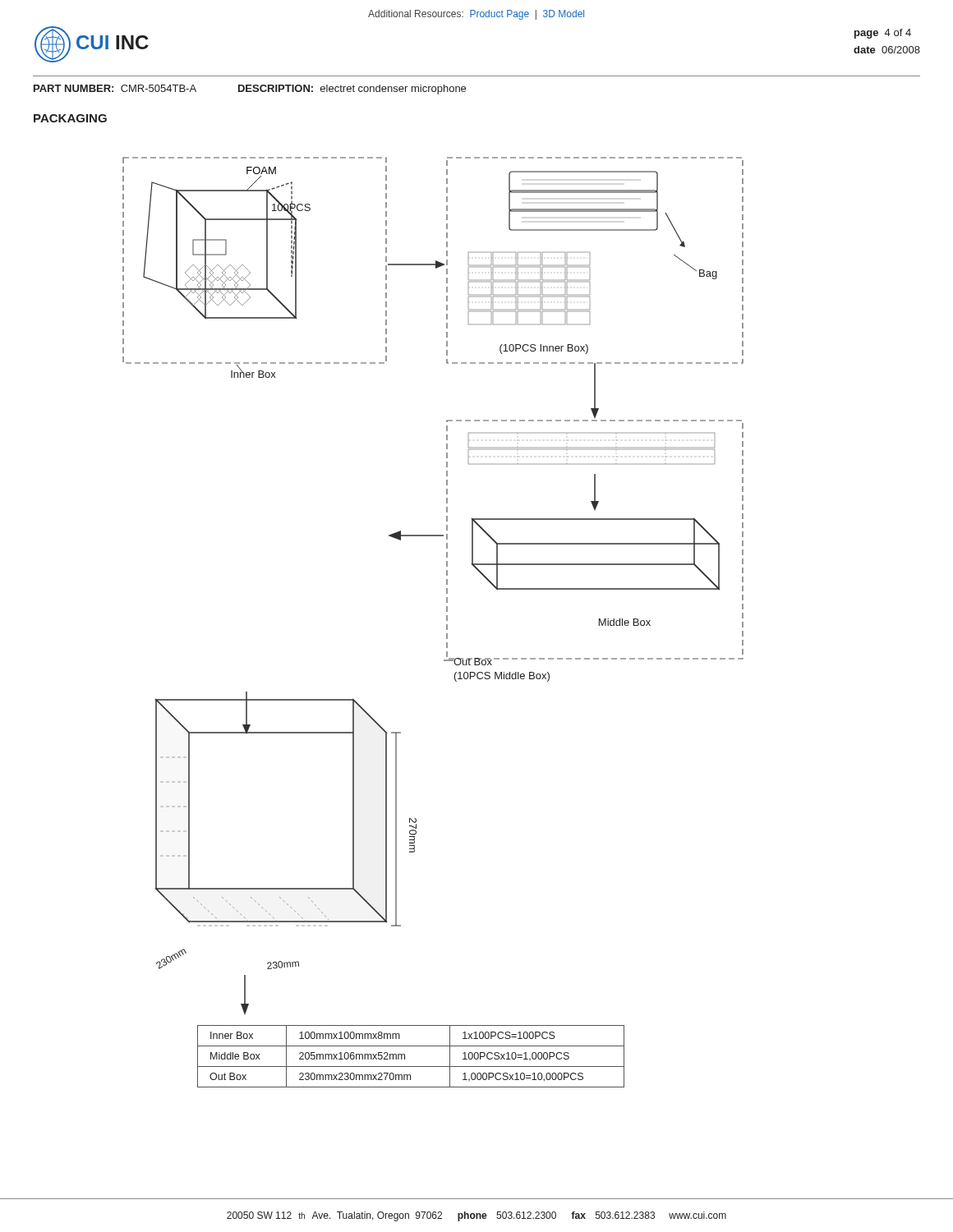Click on the table containing "Middle Box"
The height and width of the screenshot is (1232, 953).
coord(559,1056)
